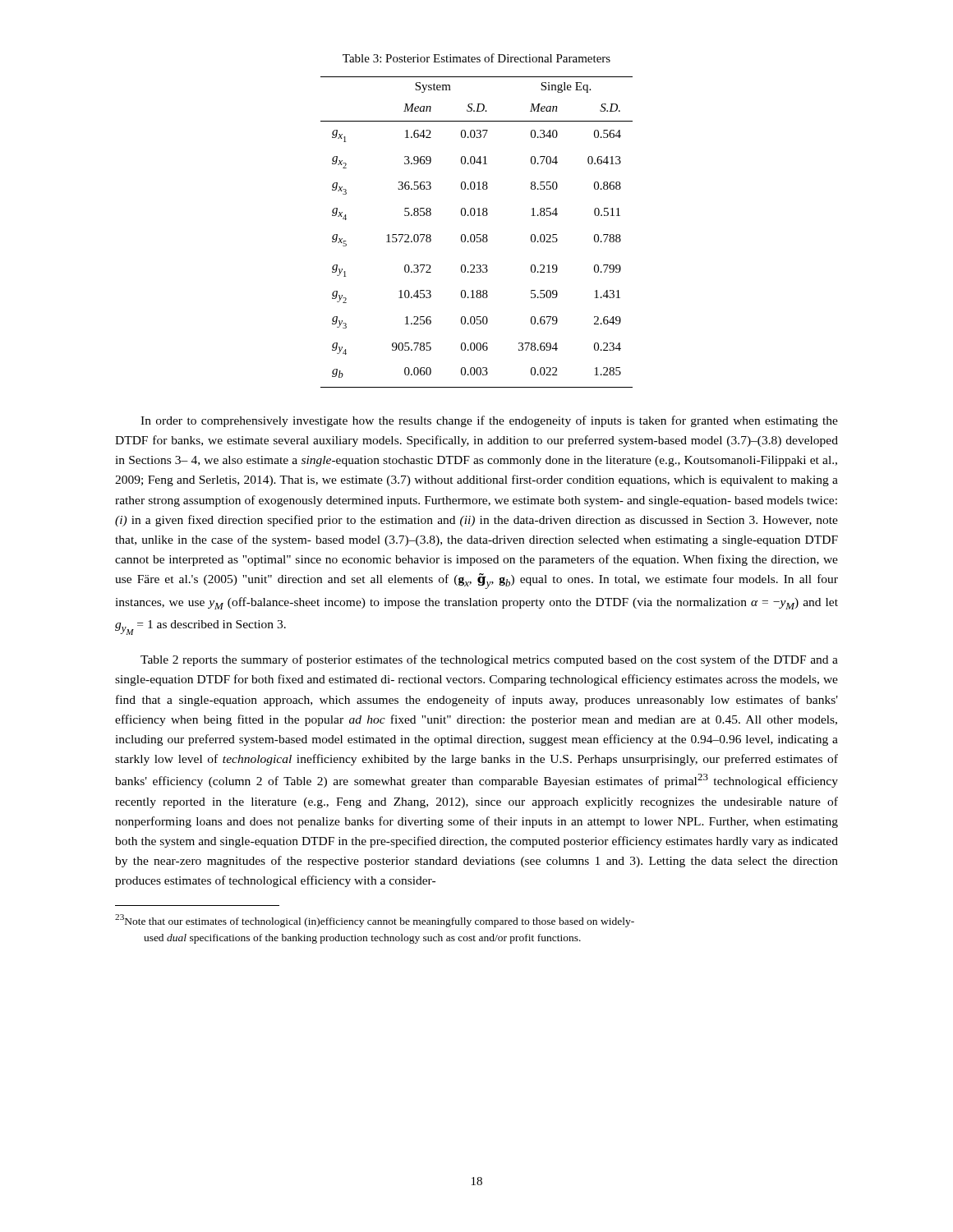953x1232 pixels.
Task: Click on the text block containing "In order to comprehensively"
Action: pos(476,525)
